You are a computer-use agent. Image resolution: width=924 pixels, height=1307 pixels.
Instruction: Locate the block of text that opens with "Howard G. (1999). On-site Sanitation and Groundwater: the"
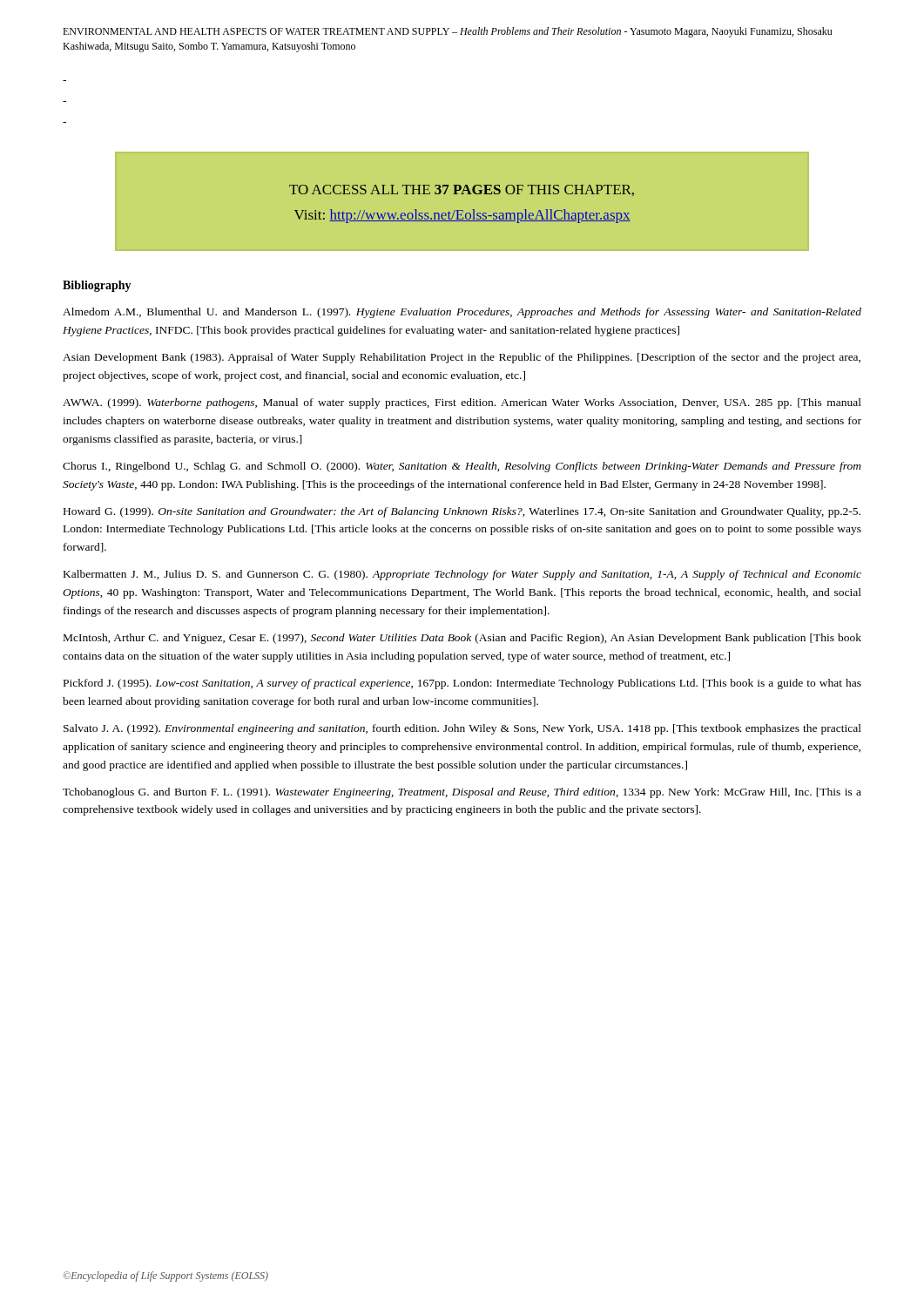click(462, 529)
